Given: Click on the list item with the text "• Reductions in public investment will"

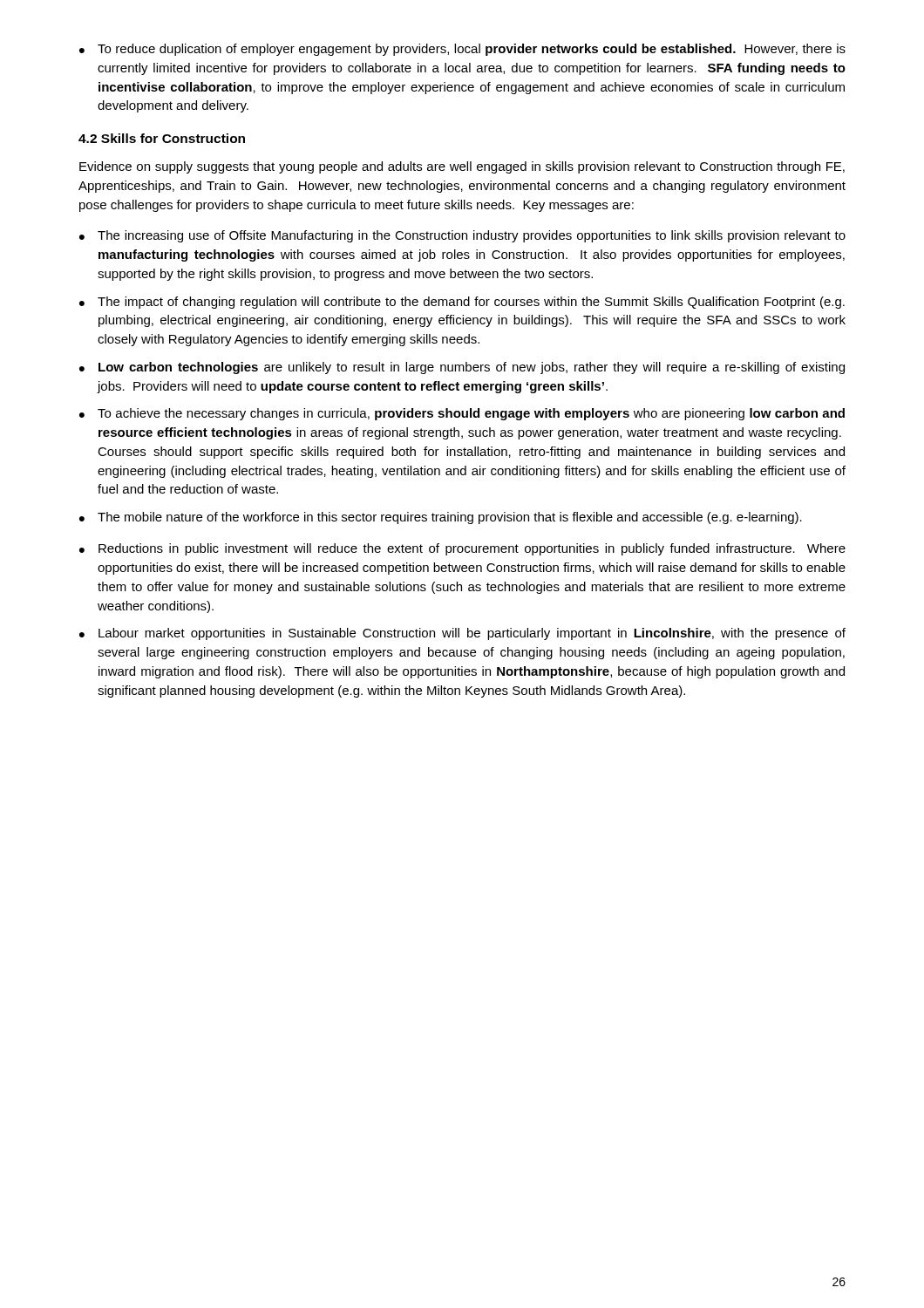Looking at the screenshot, I should point(462,577).
